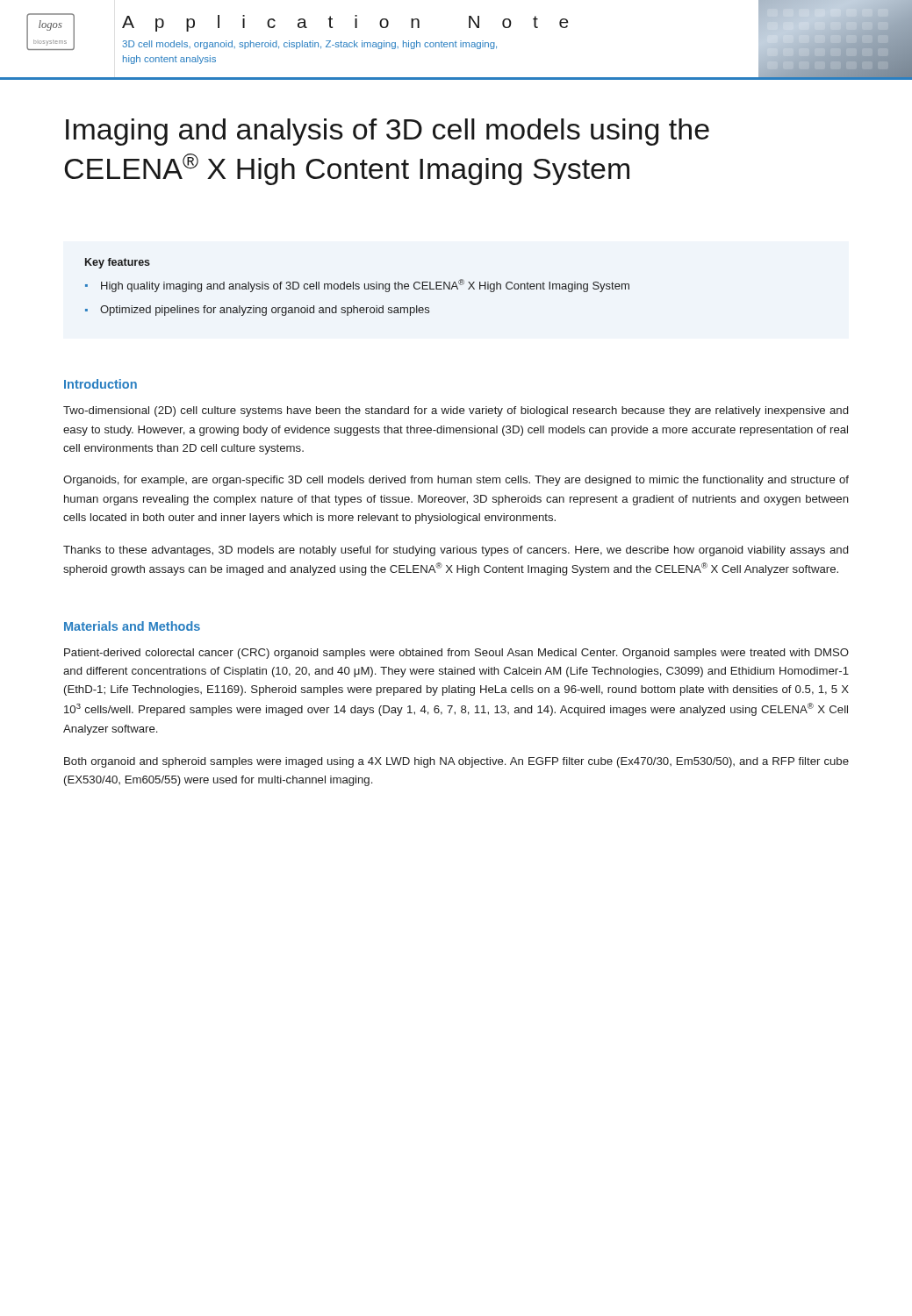912x1316 pixels.
Task: Click on the text block that reads "Two-dimensional (2D) cell culture systems"
Action: coord(456,429)
